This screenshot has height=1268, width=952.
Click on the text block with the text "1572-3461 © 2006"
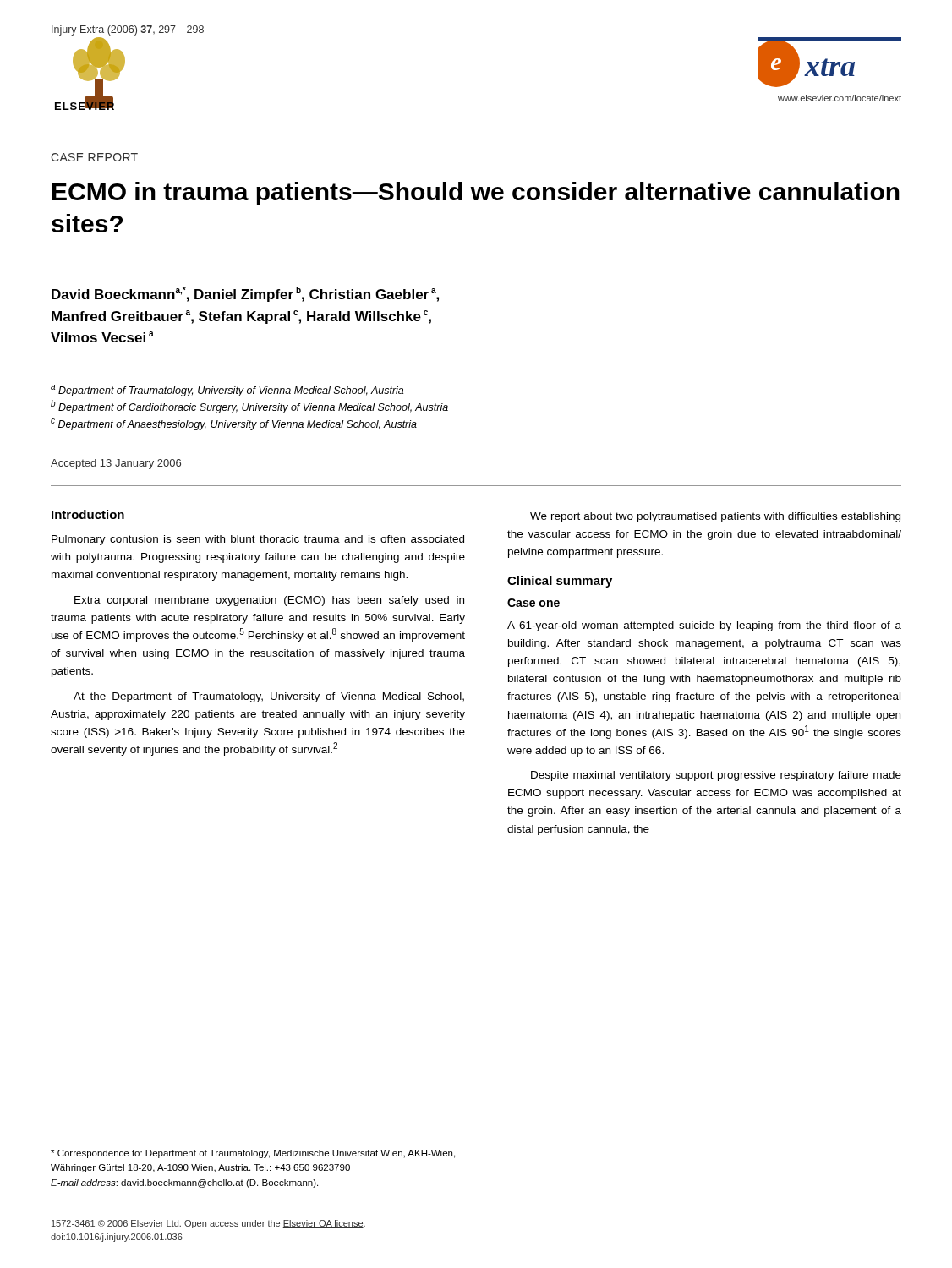[208, 1230]
